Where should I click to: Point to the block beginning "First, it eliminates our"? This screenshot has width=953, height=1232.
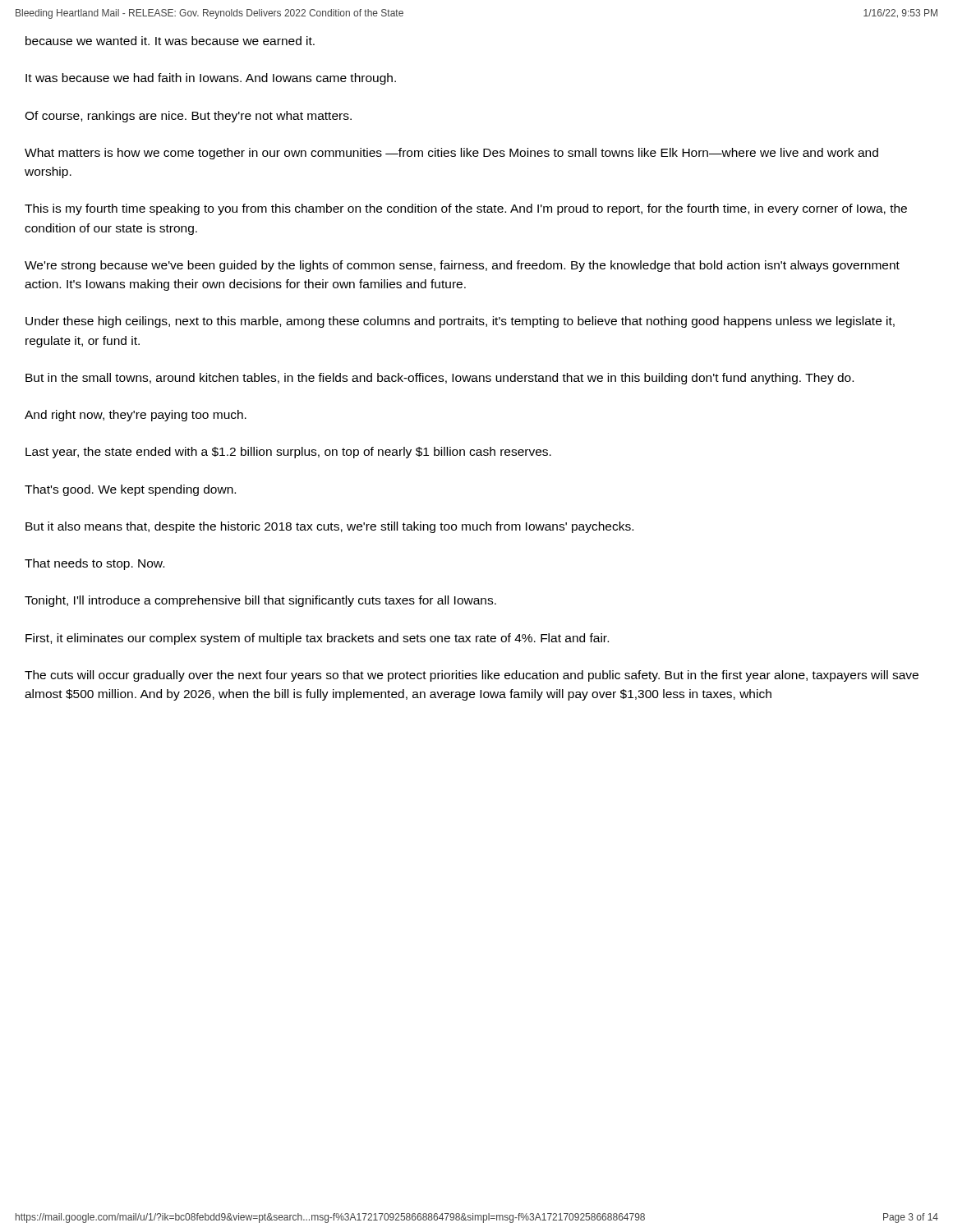click(x=317, y=637)
